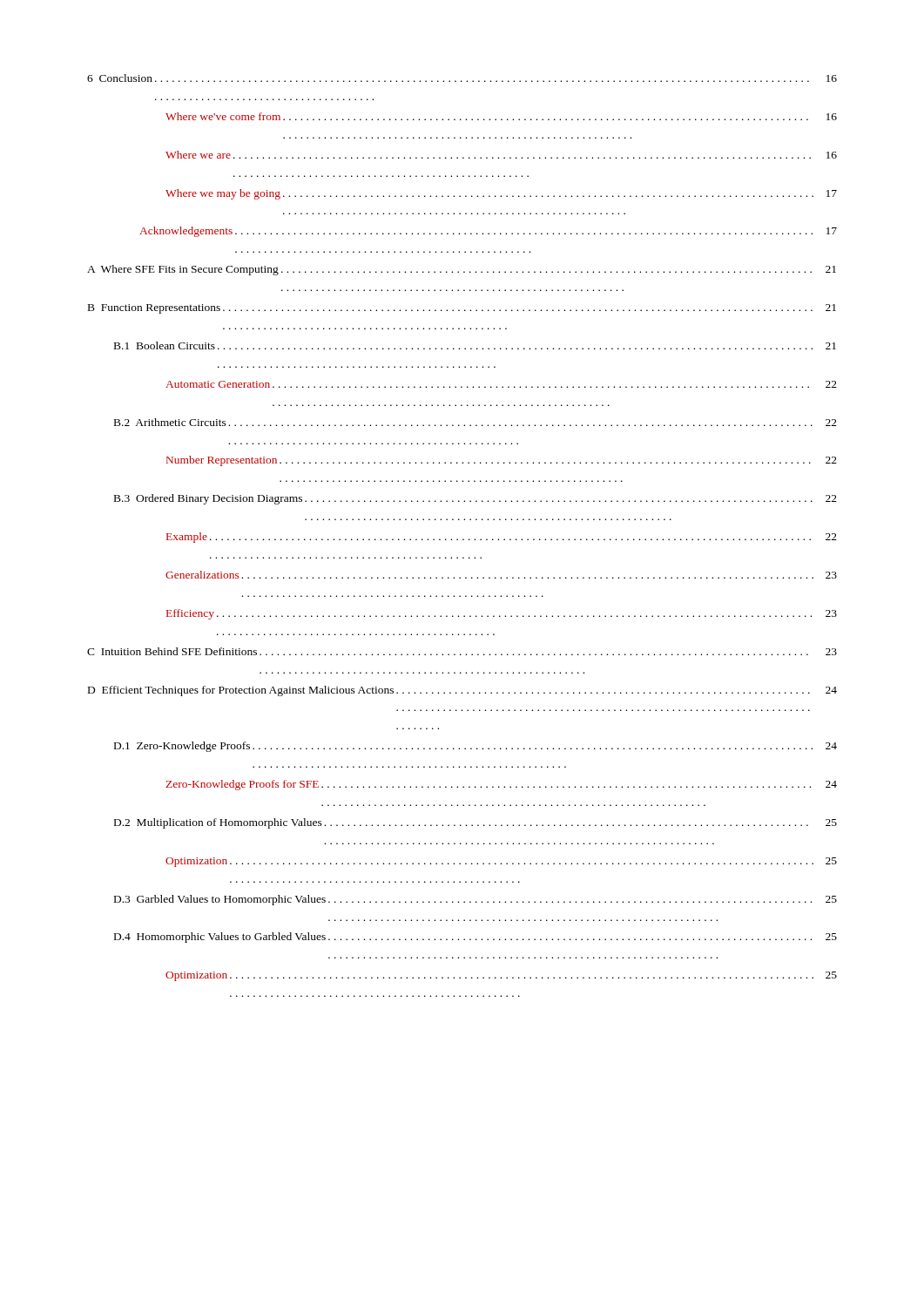The height and width of the screenshot is (1307, 924).
Task: Navigate to the block starting "Acknowledgements 17"
Action: (462, 241)
